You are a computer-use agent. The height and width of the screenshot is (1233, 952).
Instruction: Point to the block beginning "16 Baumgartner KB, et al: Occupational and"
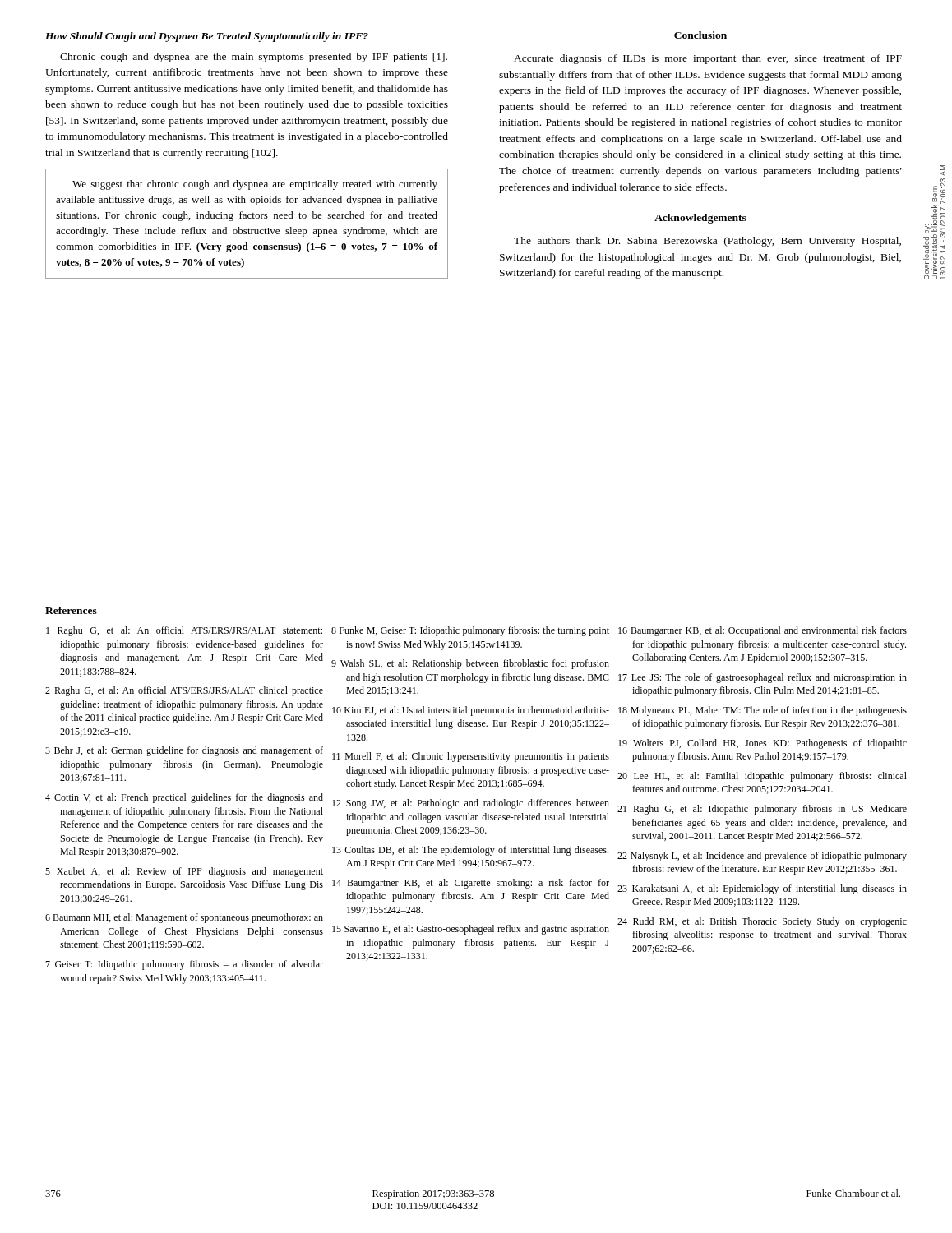click(762, 644)
